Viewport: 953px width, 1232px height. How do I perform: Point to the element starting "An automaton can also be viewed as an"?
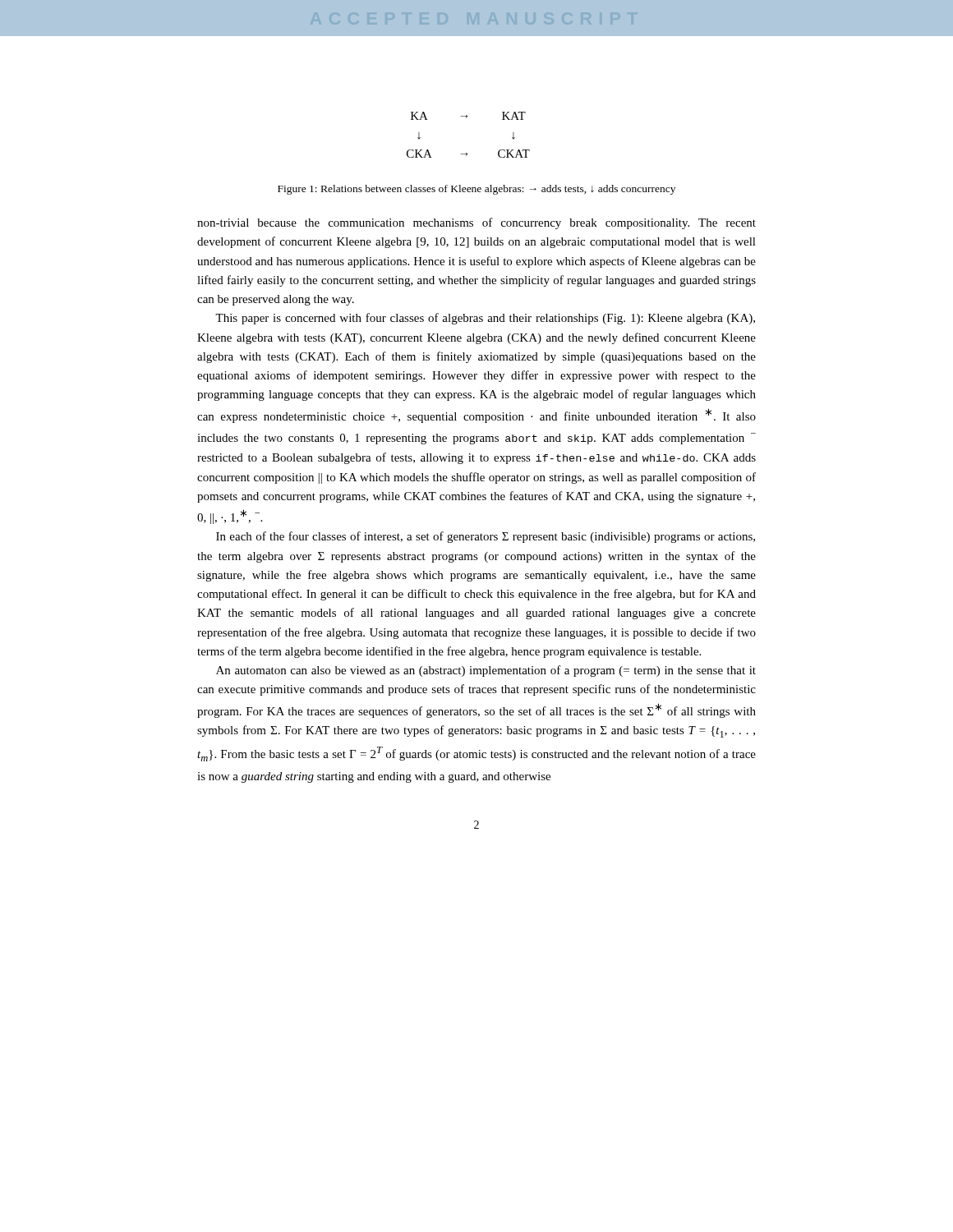tap(476, 724)
